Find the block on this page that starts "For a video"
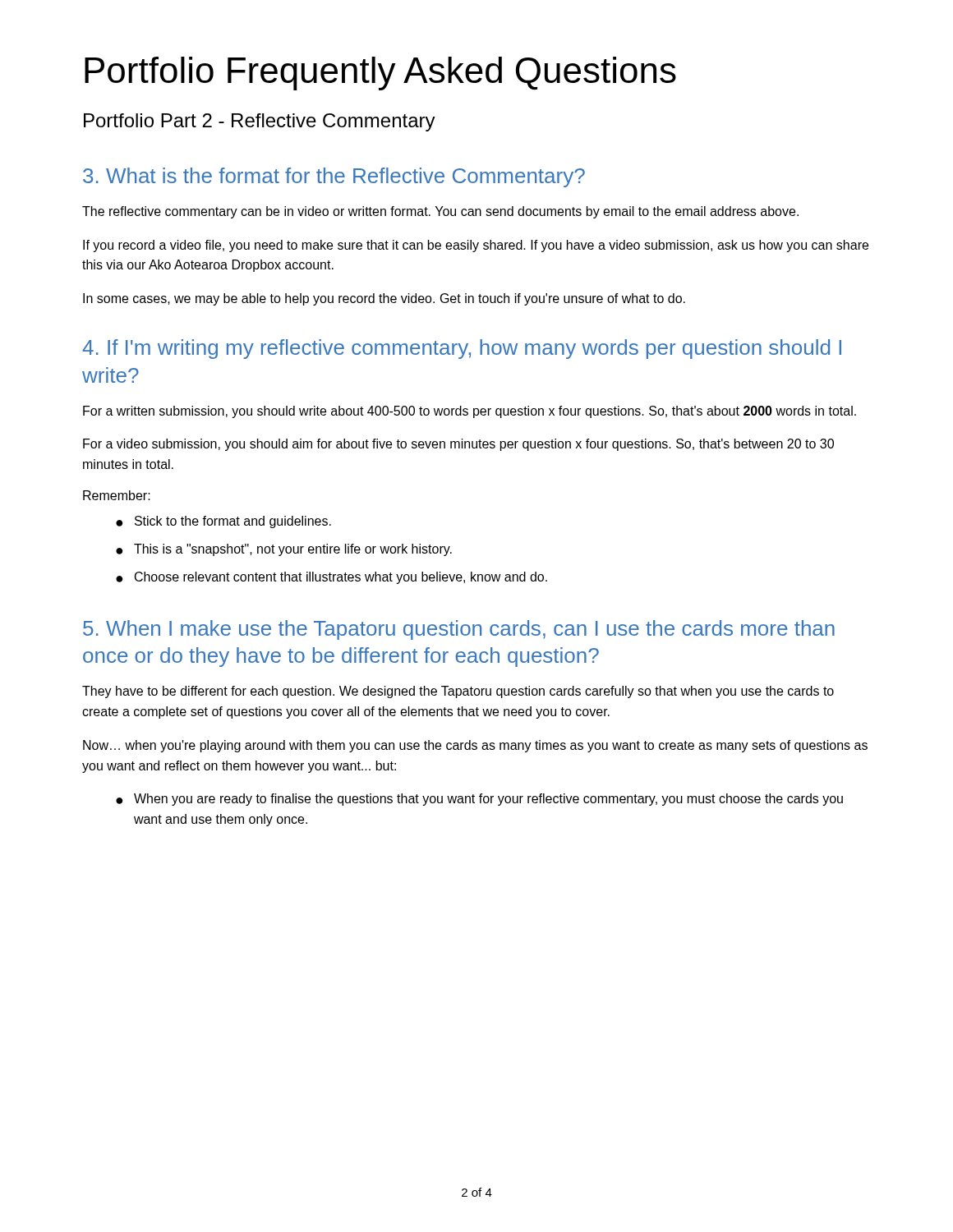Screen dimensions: 1232x953 coord(476,455)
